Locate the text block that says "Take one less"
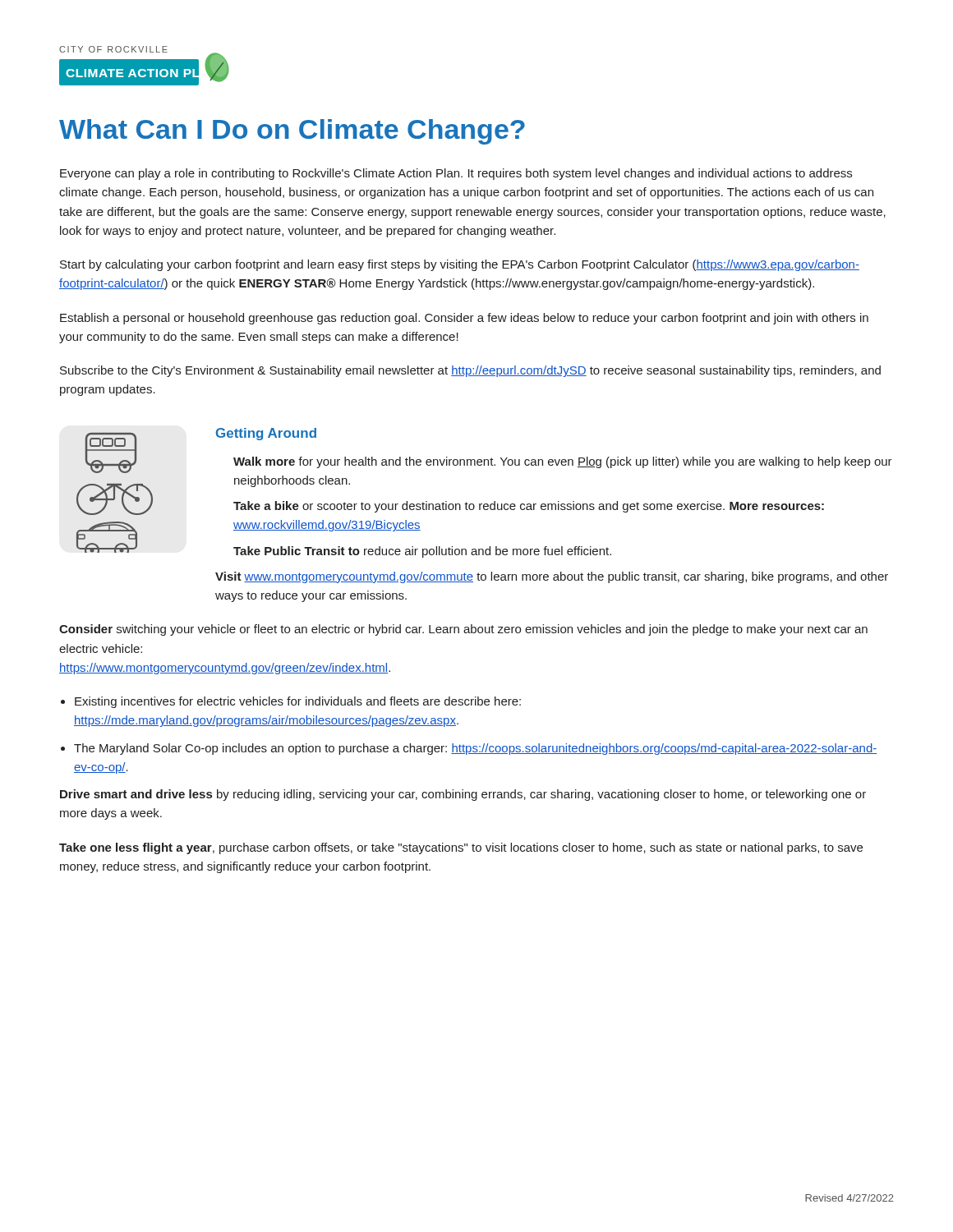 pyautogui.click(x=461, y=856)
